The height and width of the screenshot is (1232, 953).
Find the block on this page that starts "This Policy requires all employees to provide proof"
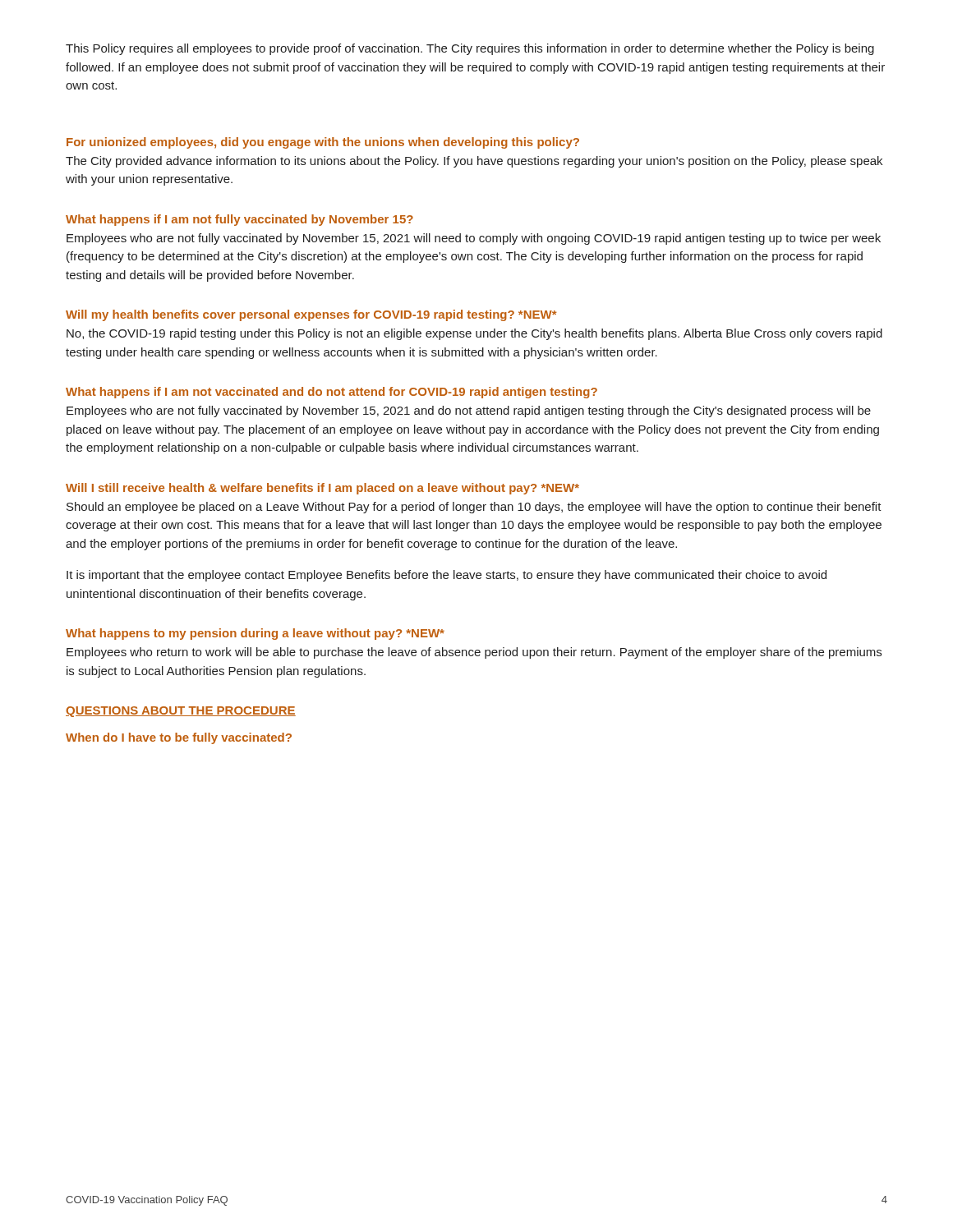point(475,67)
